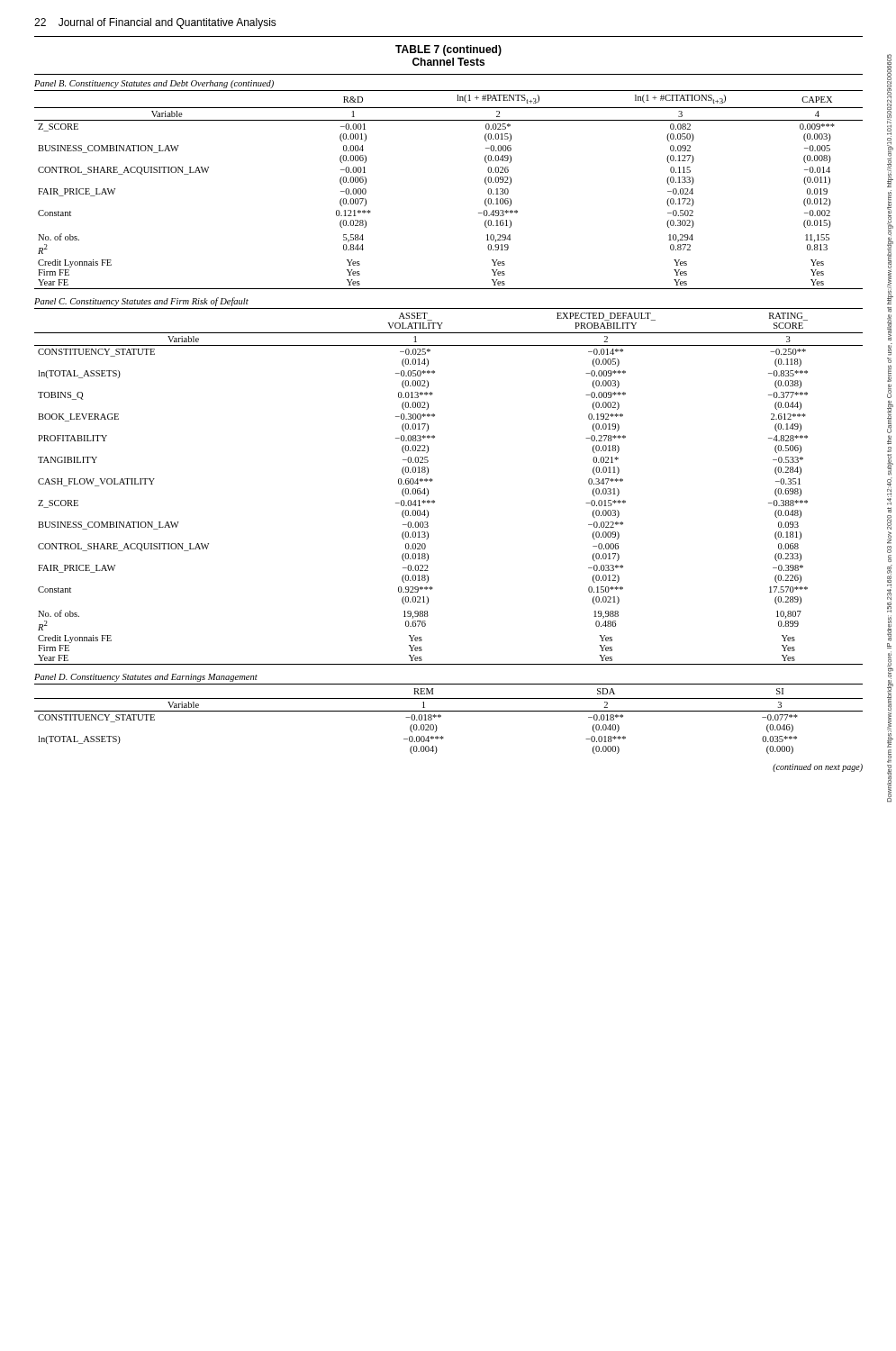Locate the table with the text "−0.018*** (0.000)"

click(448, 719)
